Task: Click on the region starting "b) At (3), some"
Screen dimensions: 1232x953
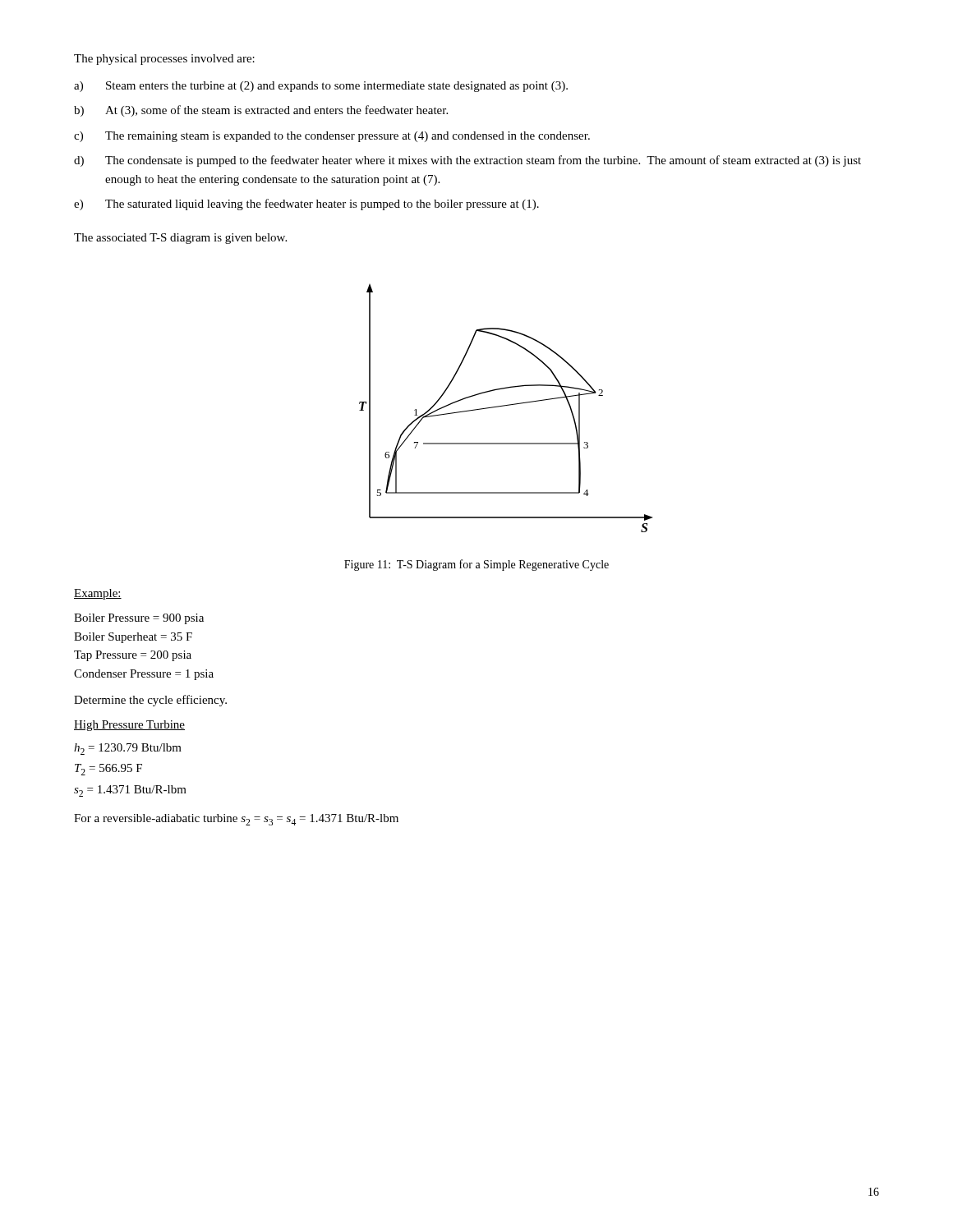Action: (x=261, y=111)
